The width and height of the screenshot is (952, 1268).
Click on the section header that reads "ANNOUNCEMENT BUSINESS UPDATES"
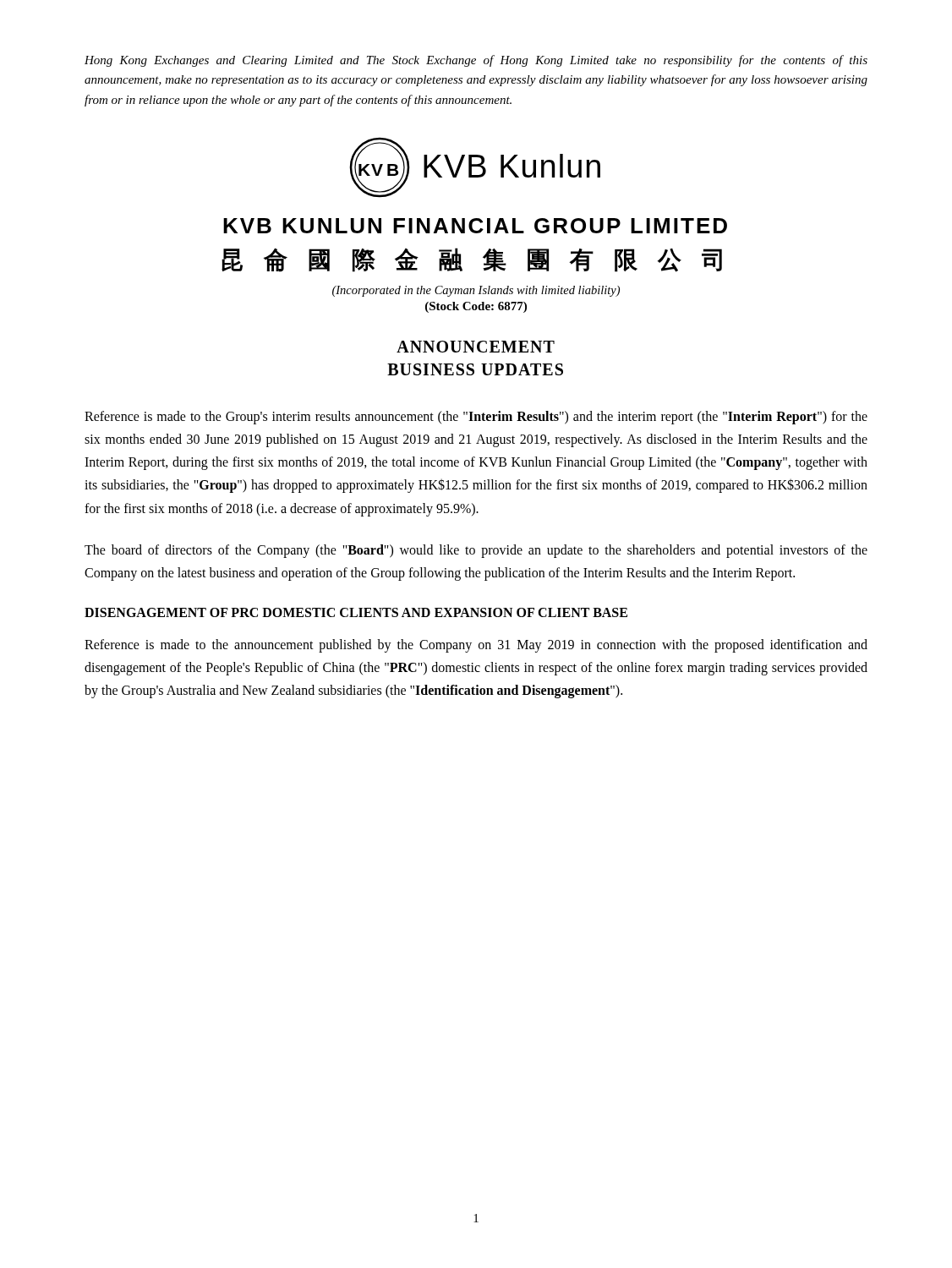[476, 358]
